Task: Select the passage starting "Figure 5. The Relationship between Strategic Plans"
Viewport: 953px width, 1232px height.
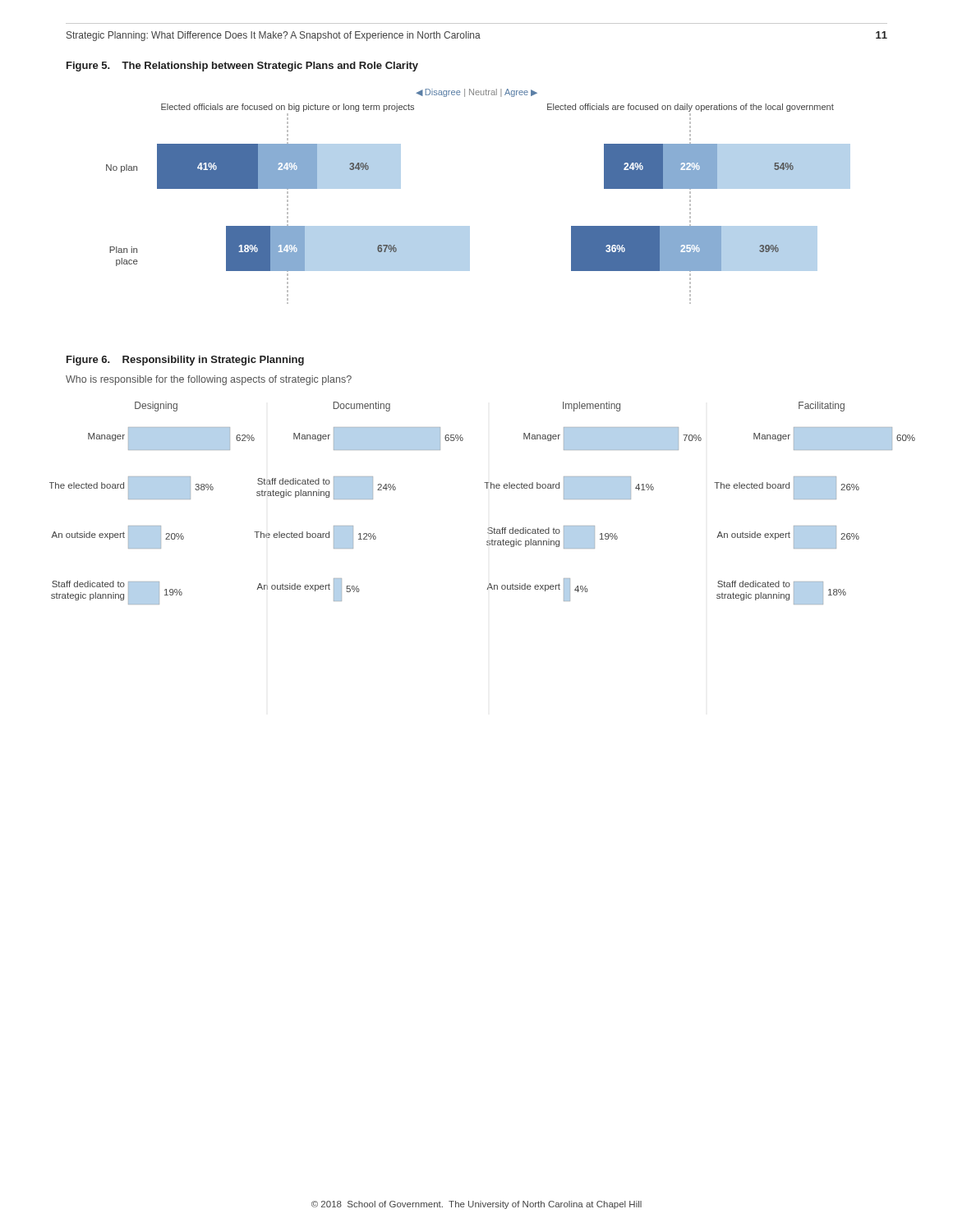Action: pos(242,65)
